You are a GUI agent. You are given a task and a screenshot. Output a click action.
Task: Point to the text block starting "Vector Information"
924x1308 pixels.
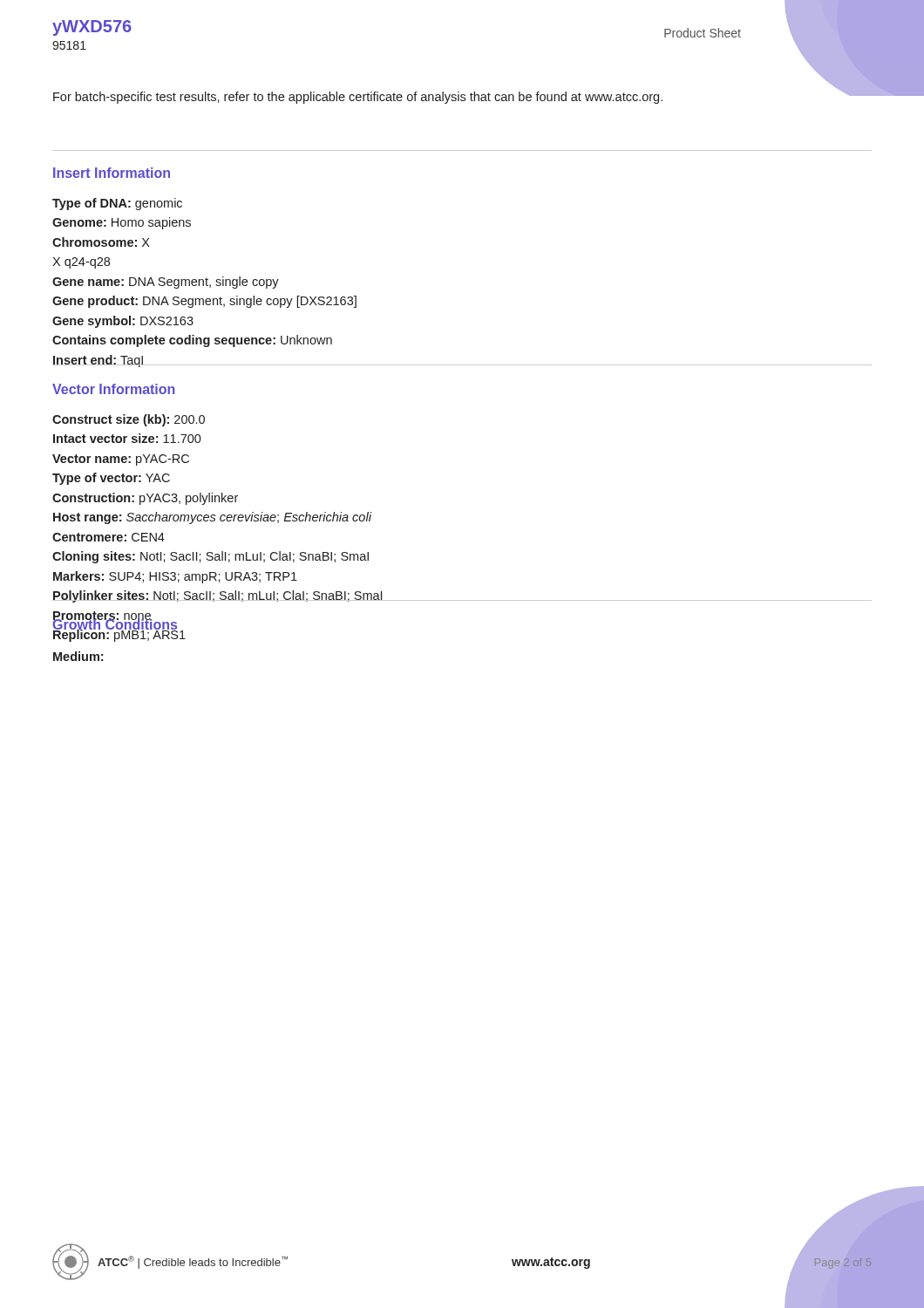[x=114, y=389]
